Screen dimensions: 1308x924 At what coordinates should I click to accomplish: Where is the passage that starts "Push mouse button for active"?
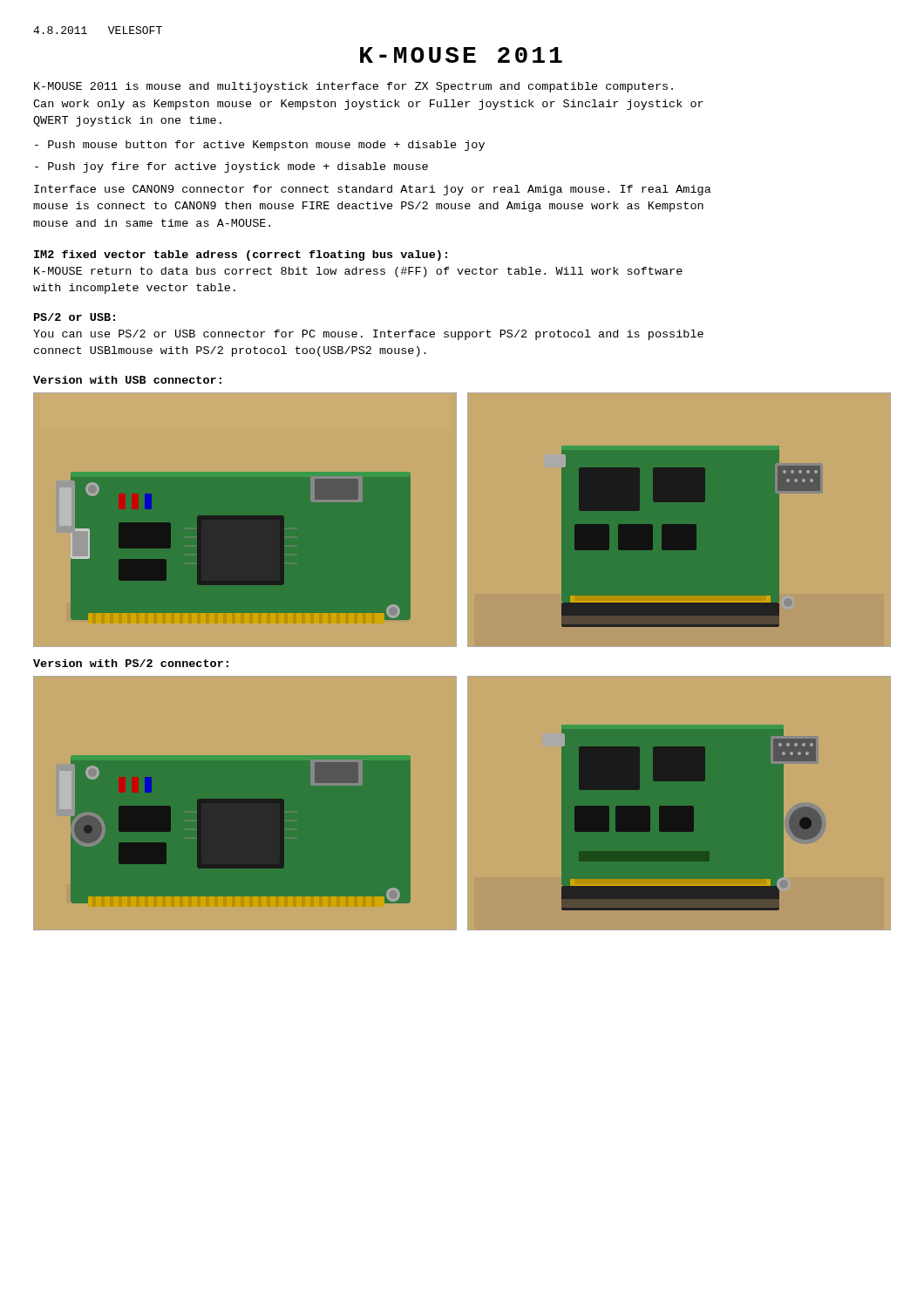[259, 145]
